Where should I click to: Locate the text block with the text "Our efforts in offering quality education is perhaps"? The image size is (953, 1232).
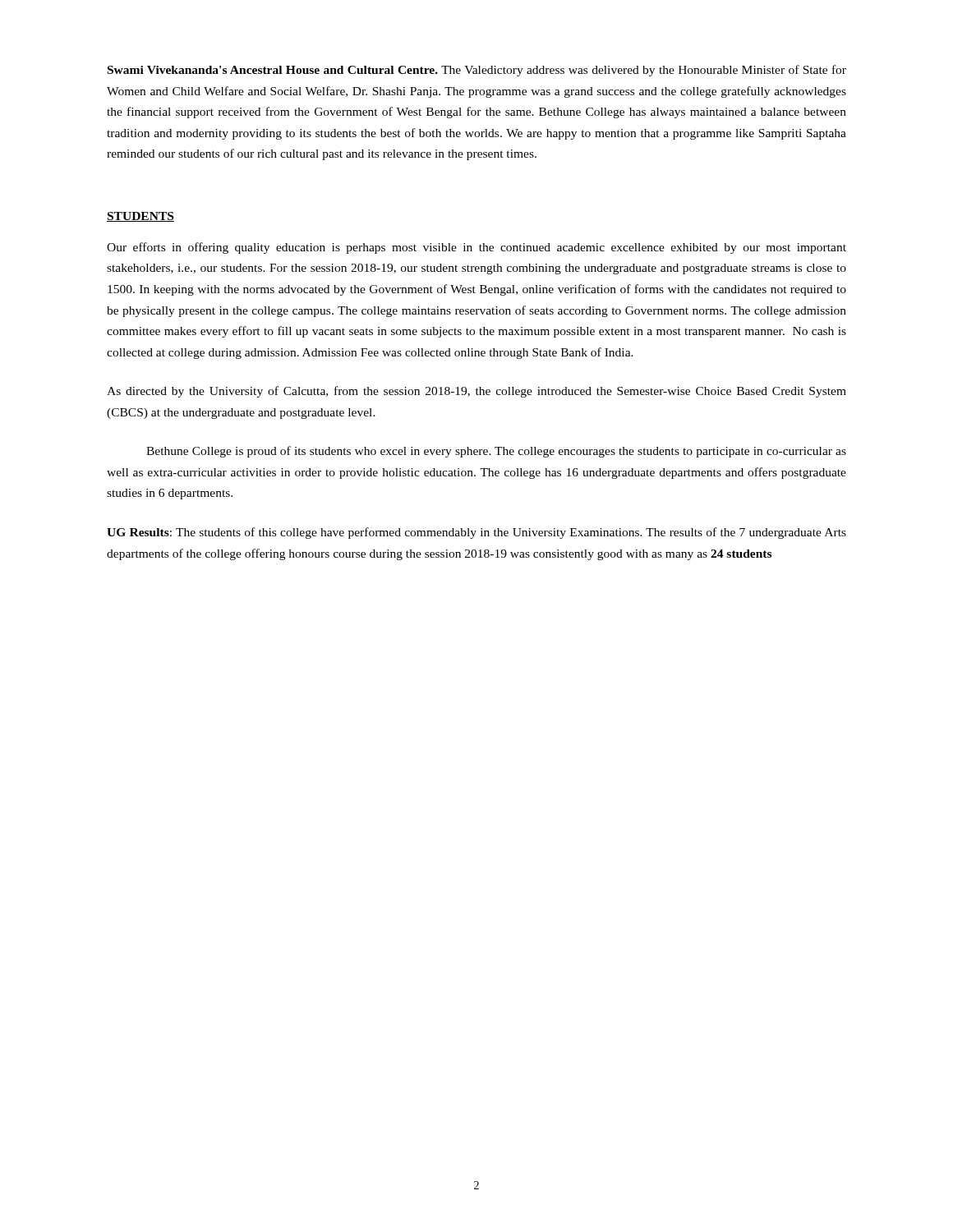[x=476, y=299]
